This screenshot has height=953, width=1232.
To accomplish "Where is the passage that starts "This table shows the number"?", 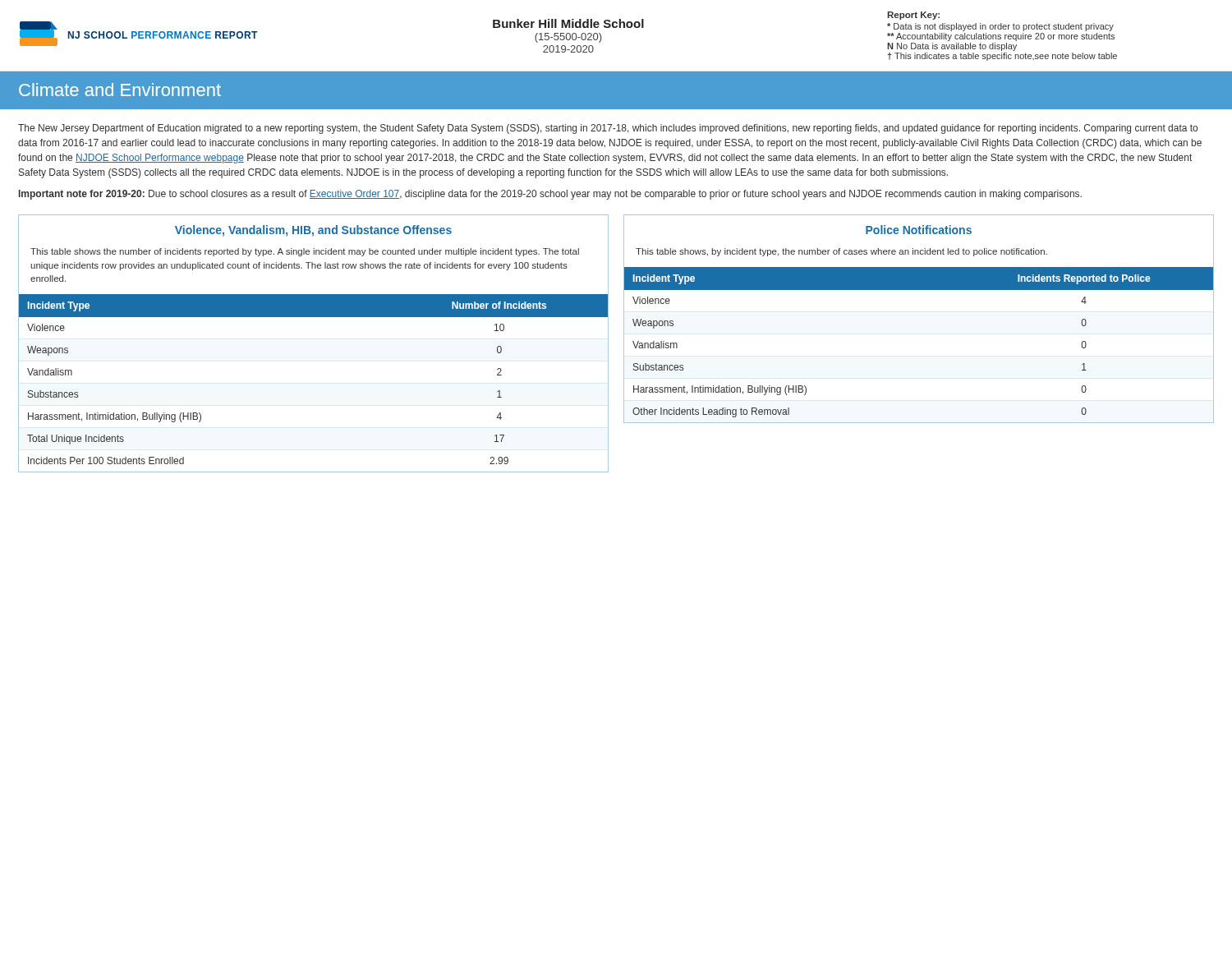I will [x=305, y=265].
